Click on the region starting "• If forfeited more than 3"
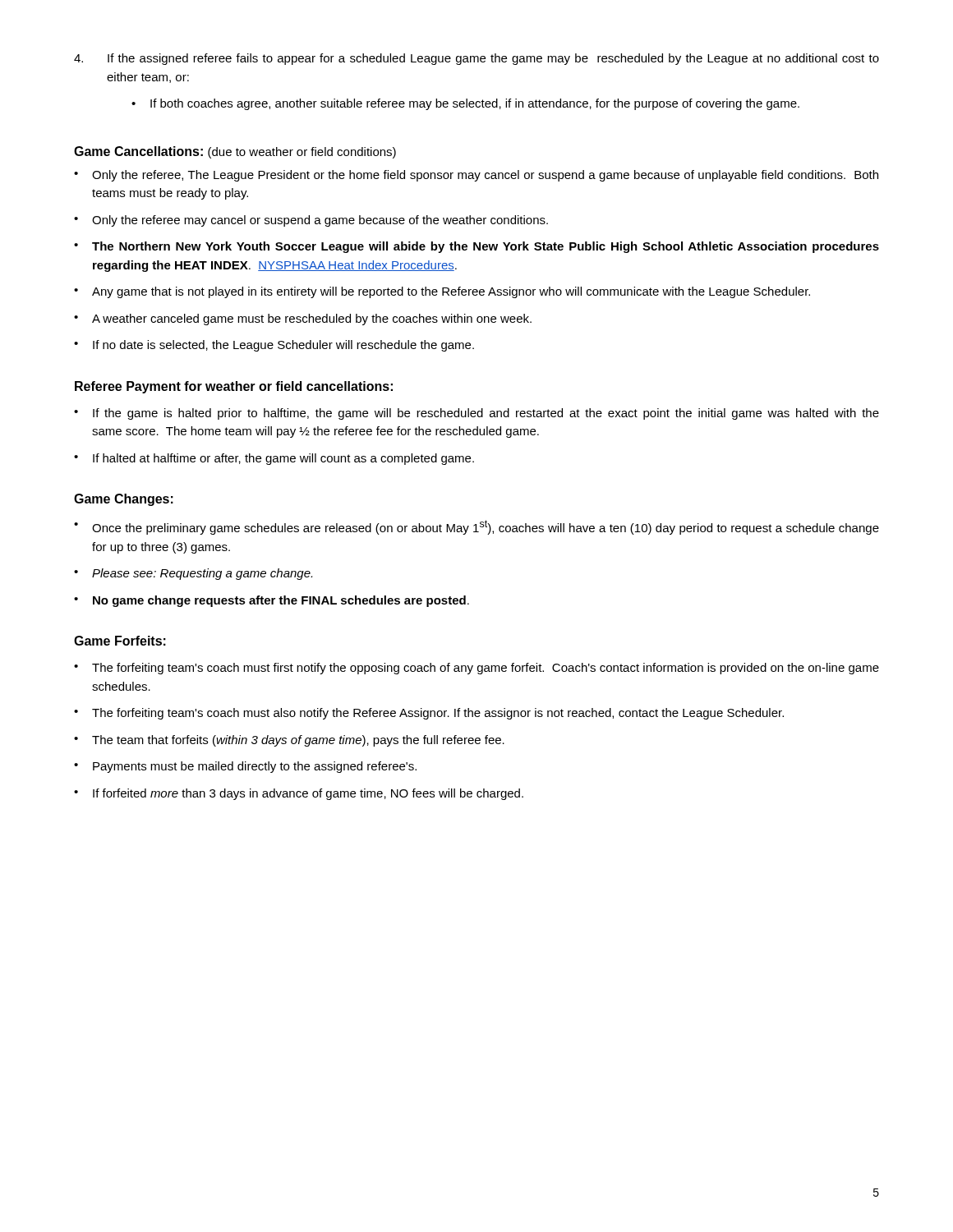 (x=476, y=793)
